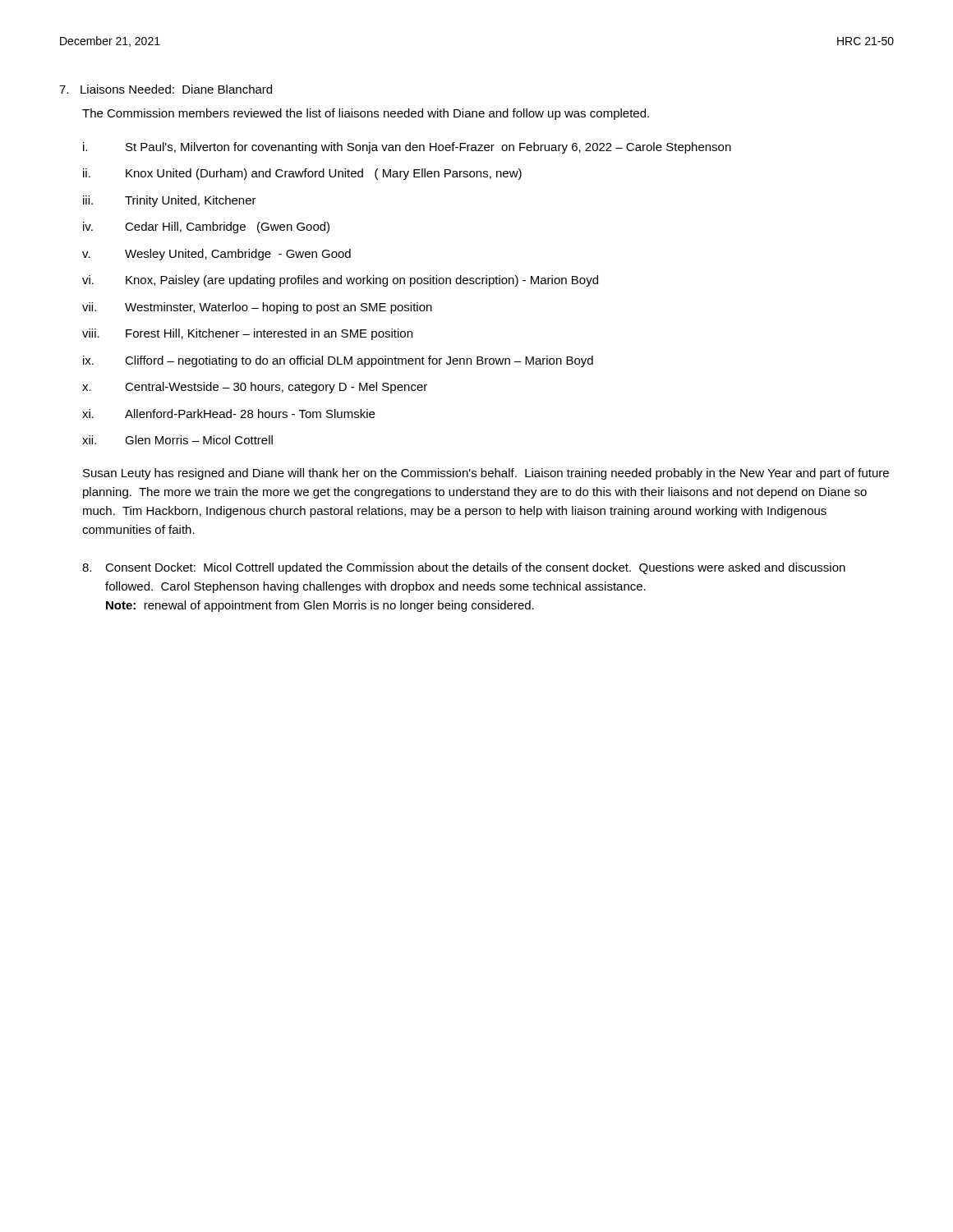Locate the text block starting "i. St Paul's, Milverton for"
Image resolution: width=953 pixels, height=1232 pixels.
click(488, 147)
